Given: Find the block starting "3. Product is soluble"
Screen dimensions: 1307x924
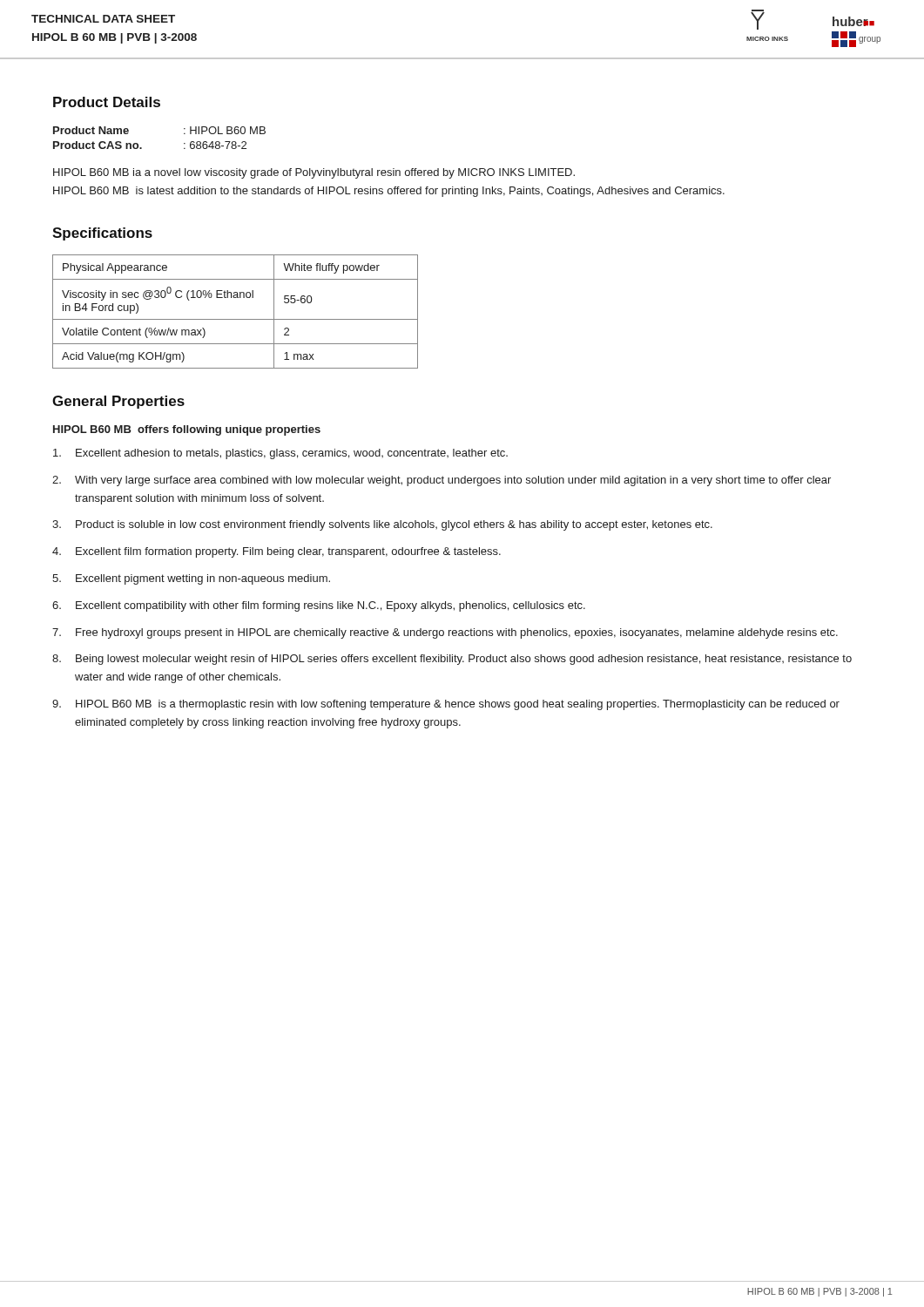Looking at the screenshot, I should pyautogui.click(x=462, y=525).
